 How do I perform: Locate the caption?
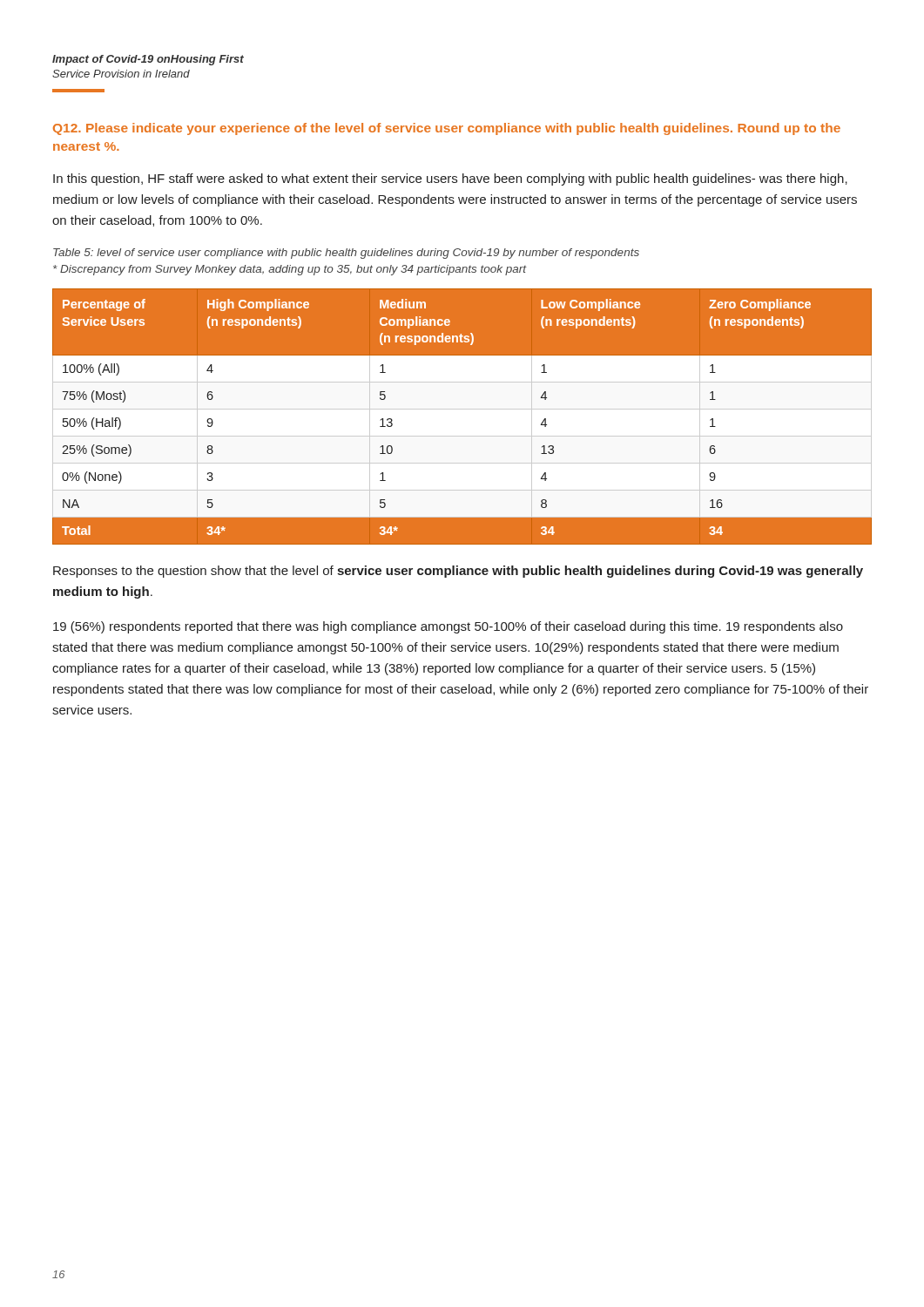coord(346,261)
